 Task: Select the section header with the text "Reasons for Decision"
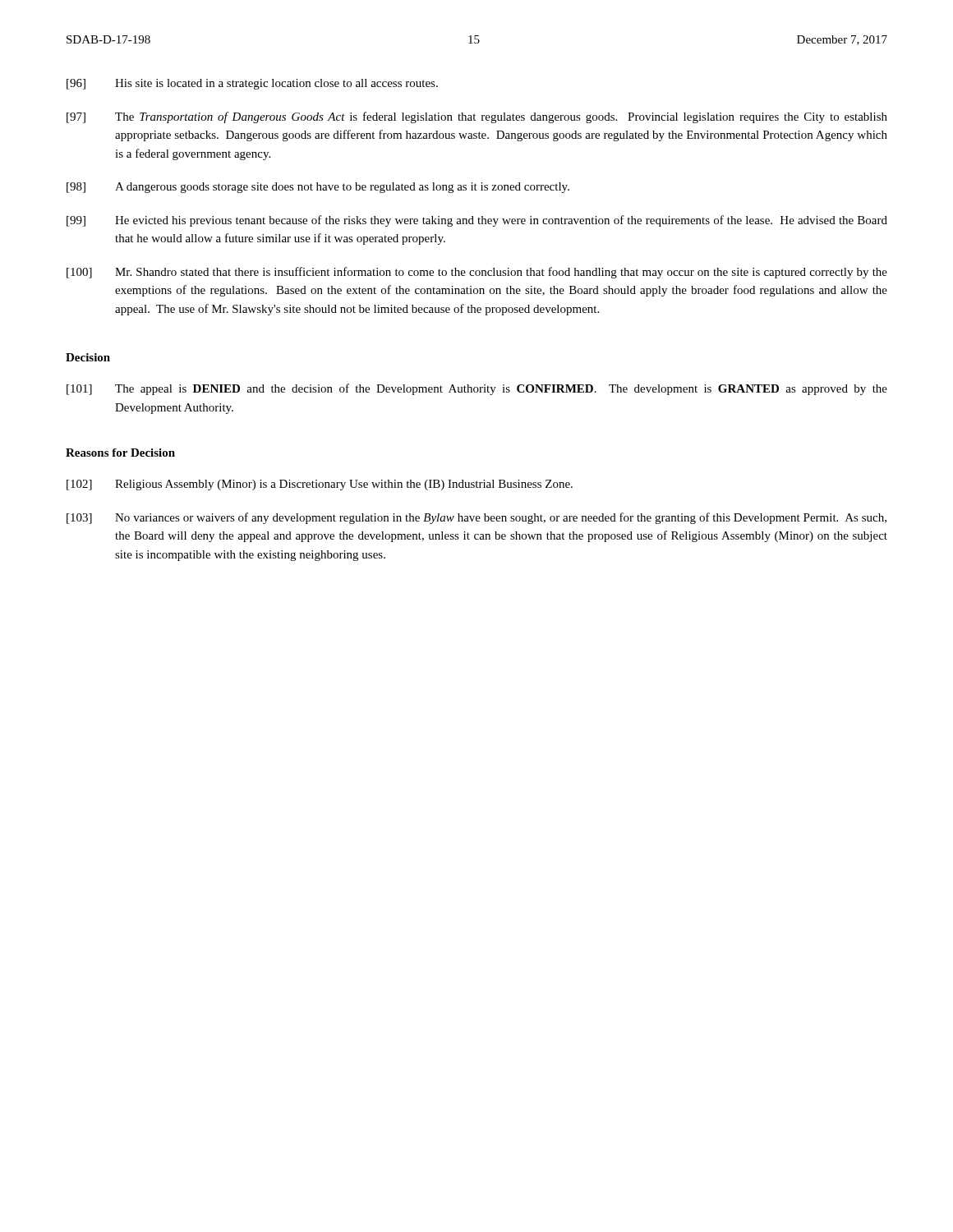coord(120,453)
